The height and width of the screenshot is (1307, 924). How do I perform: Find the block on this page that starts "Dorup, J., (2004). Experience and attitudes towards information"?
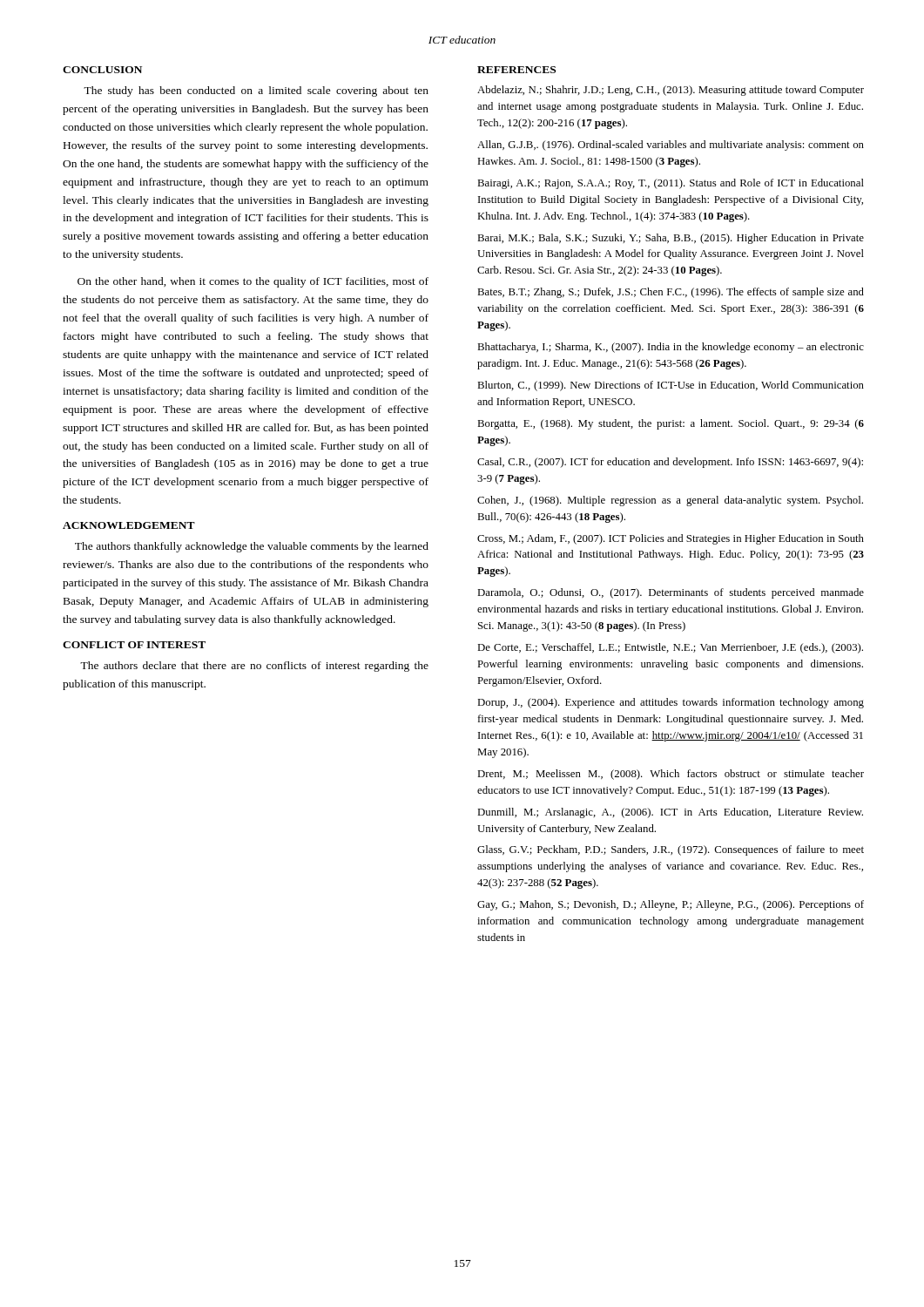(671, 727)
